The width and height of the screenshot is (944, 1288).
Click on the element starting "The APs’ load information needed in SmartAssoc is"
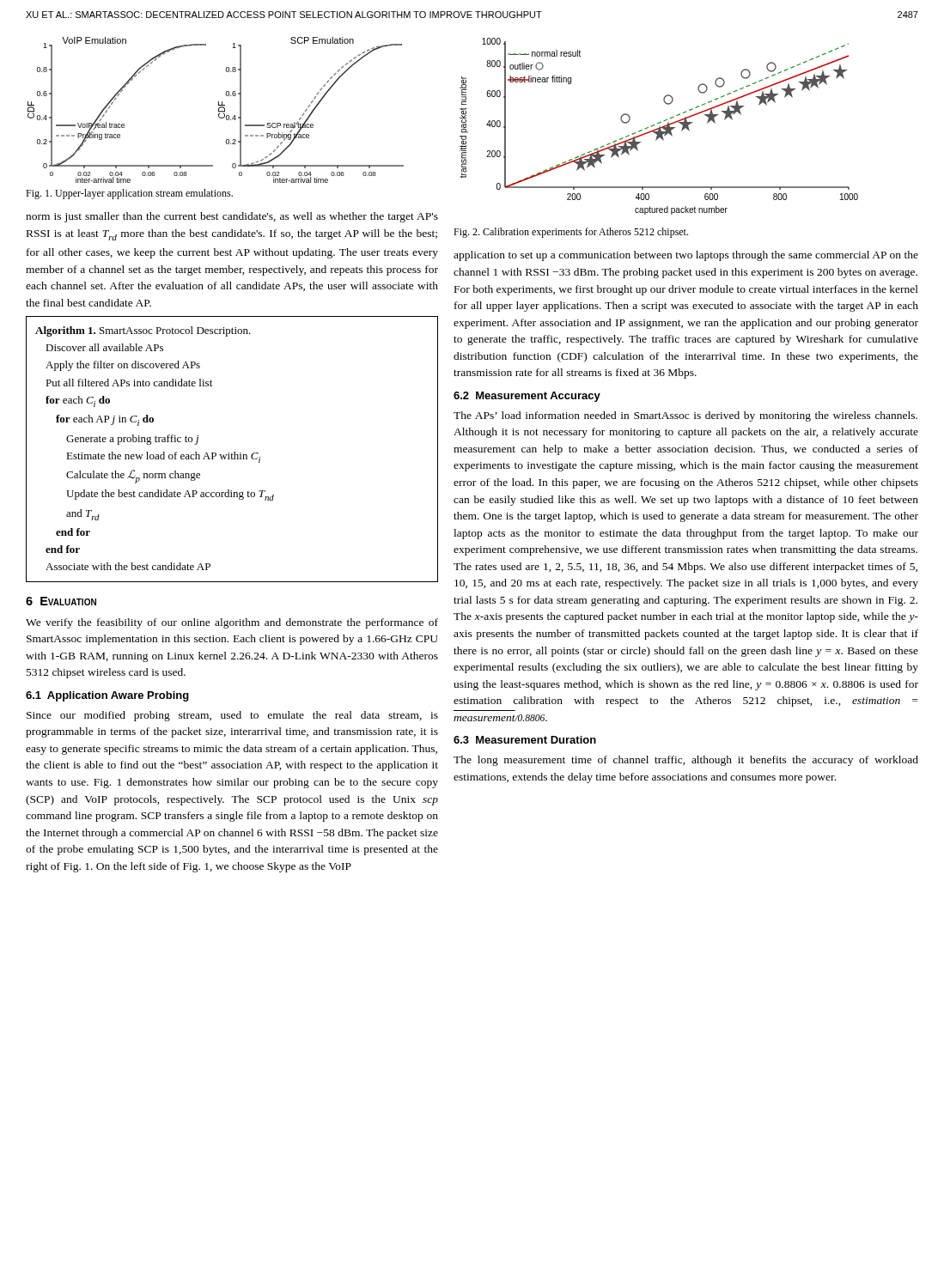point(686,566)
